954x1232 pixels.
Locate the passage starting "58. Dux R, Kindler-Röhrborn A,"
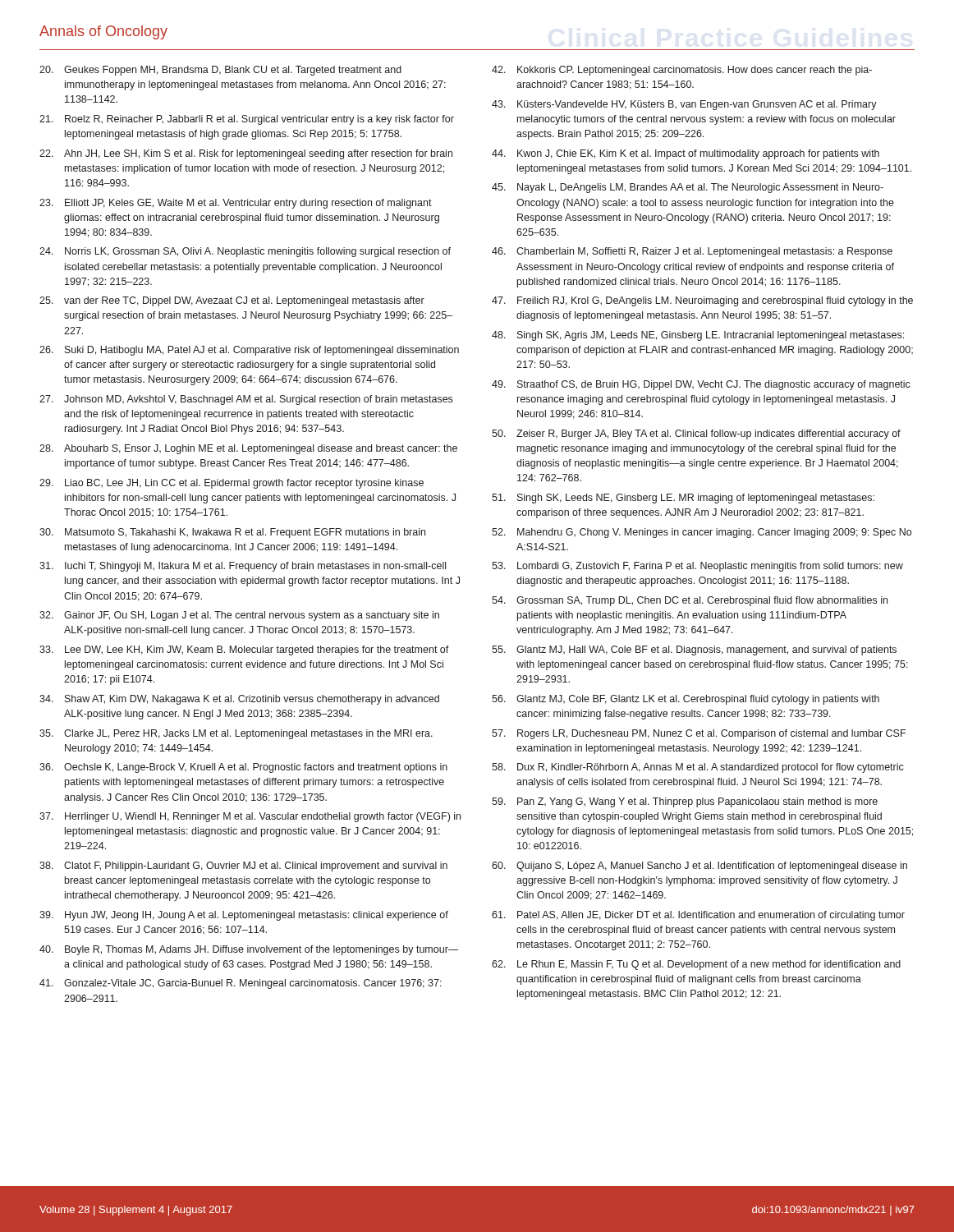click(x=703, y=775)
